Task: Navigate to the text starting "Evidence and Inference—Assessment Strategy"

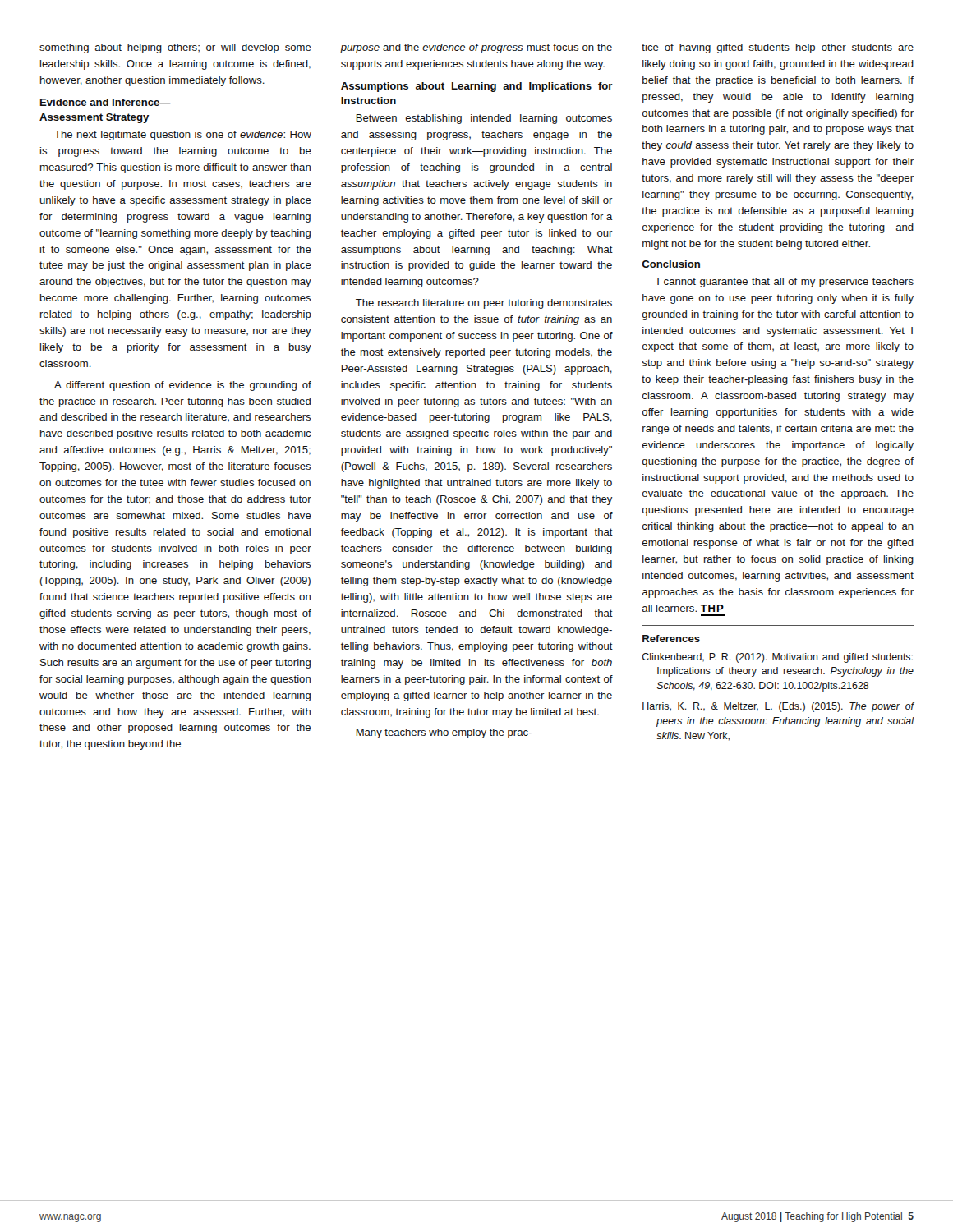Action: tap(175, 110)
